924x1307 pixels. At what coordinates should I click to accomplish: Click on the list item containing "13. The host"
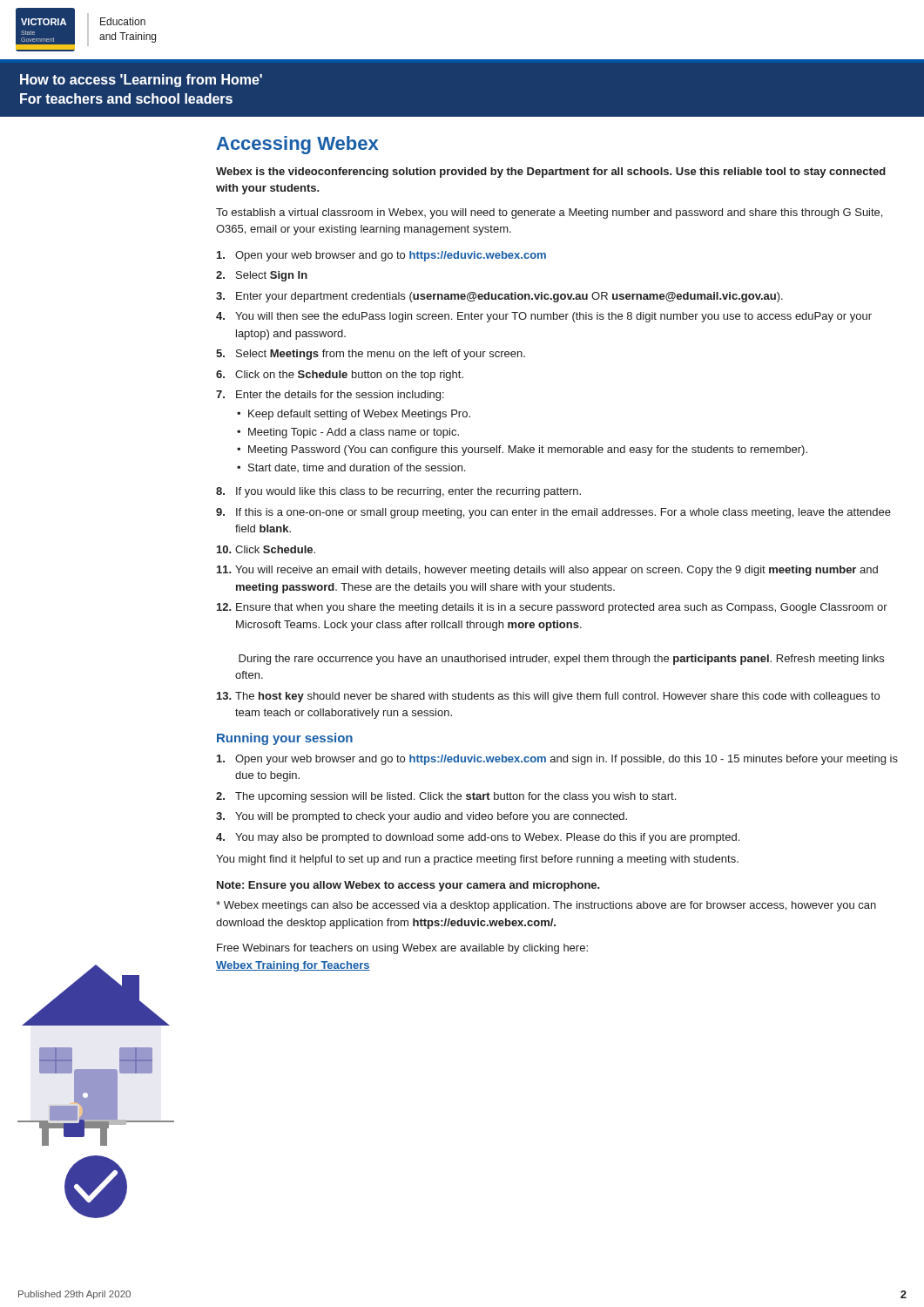pos(558,704)
